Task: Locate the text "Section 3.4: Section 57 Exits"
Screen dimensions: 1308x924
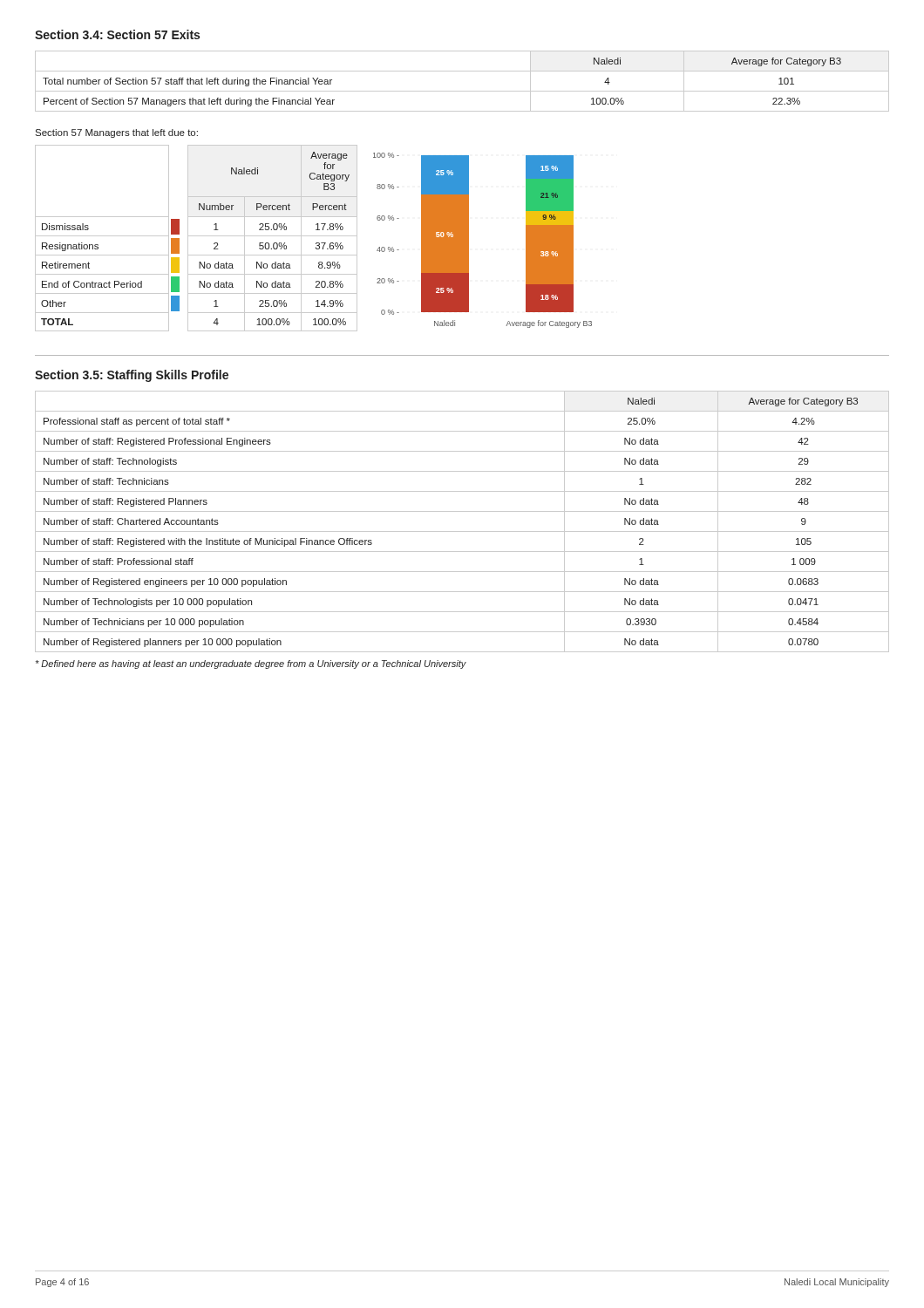Action: point(118,35)
